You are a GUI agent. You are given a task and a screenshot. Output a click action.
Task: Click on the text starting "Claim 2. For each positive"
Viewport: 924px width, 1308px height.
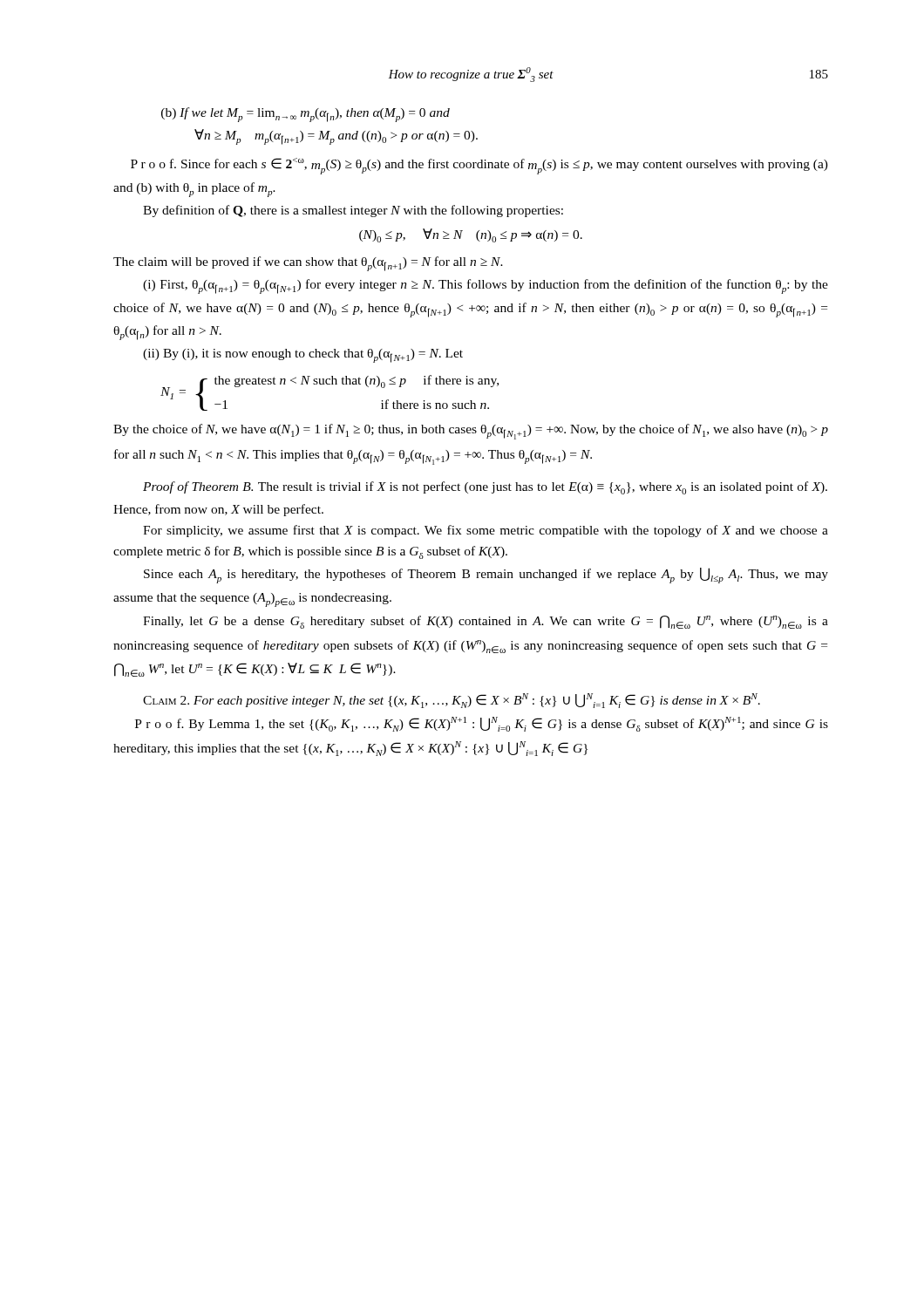[x=471, y=701]
